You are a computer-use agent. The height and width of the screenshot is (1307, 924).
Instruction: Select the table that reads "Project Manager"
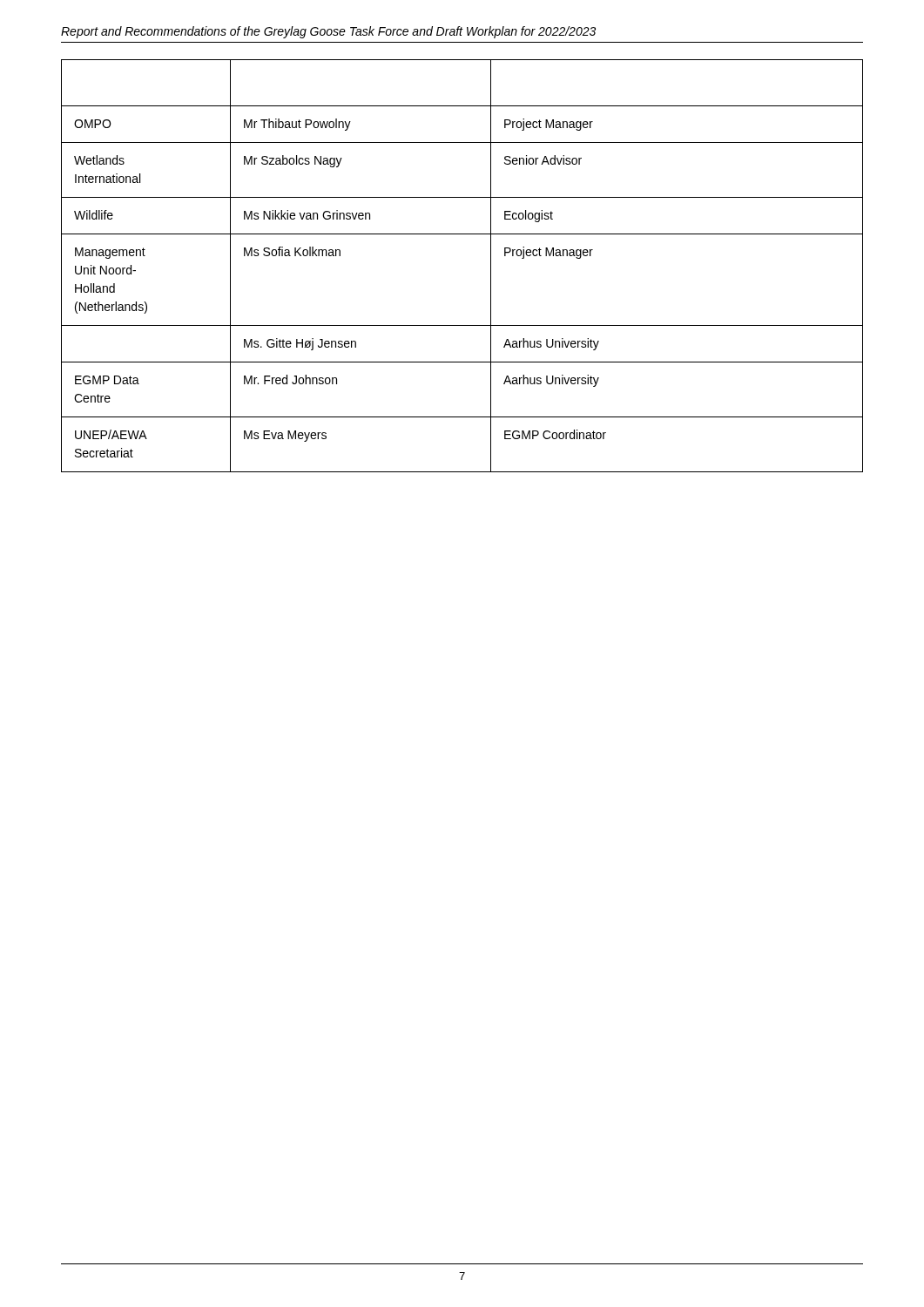[x=462, y=266]
